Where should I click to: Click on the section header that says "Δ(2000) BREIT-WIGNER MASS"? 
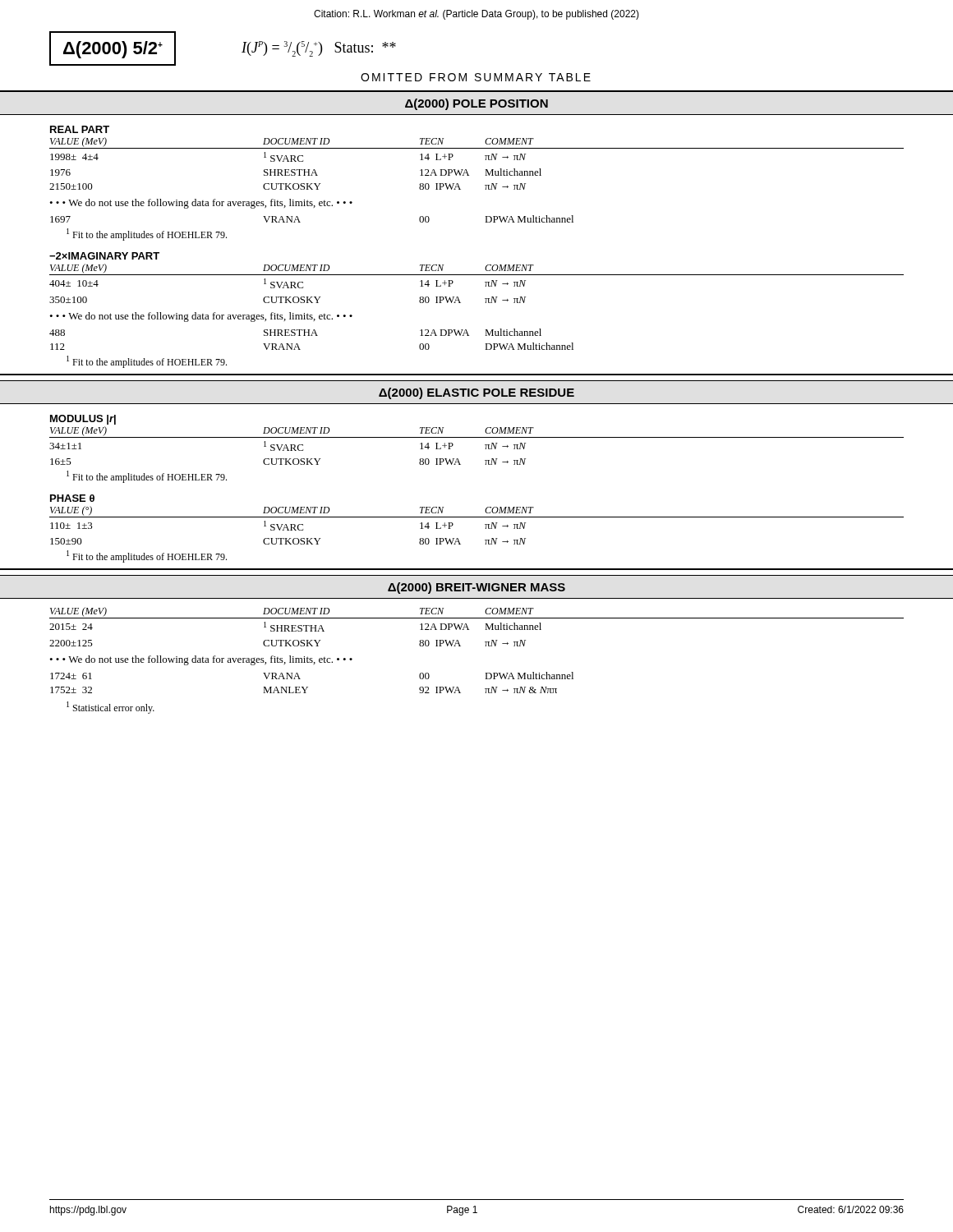pos(476,587)
